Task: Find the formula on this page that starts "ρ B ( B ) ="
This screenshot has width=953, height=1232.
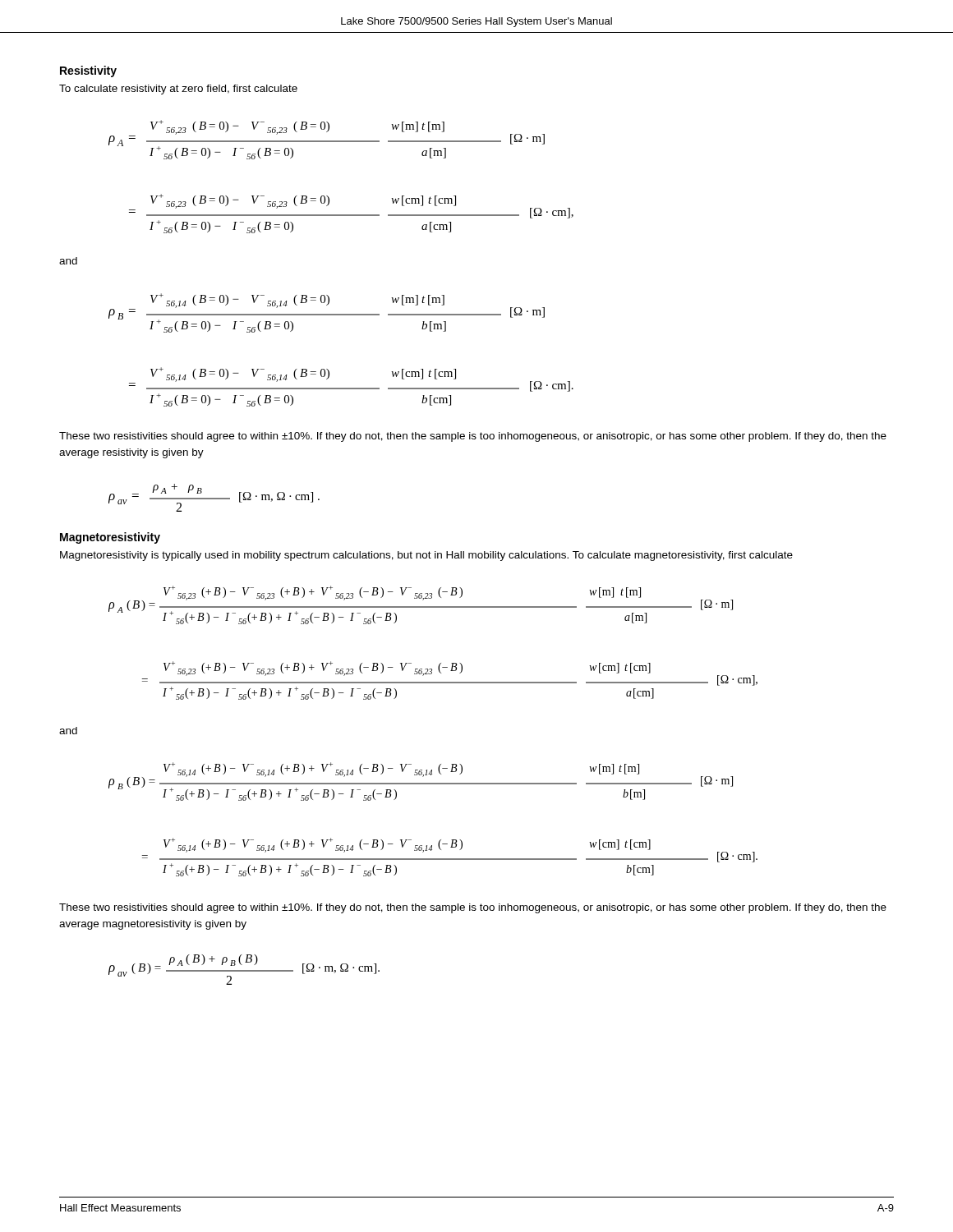Action: [466, 782]
